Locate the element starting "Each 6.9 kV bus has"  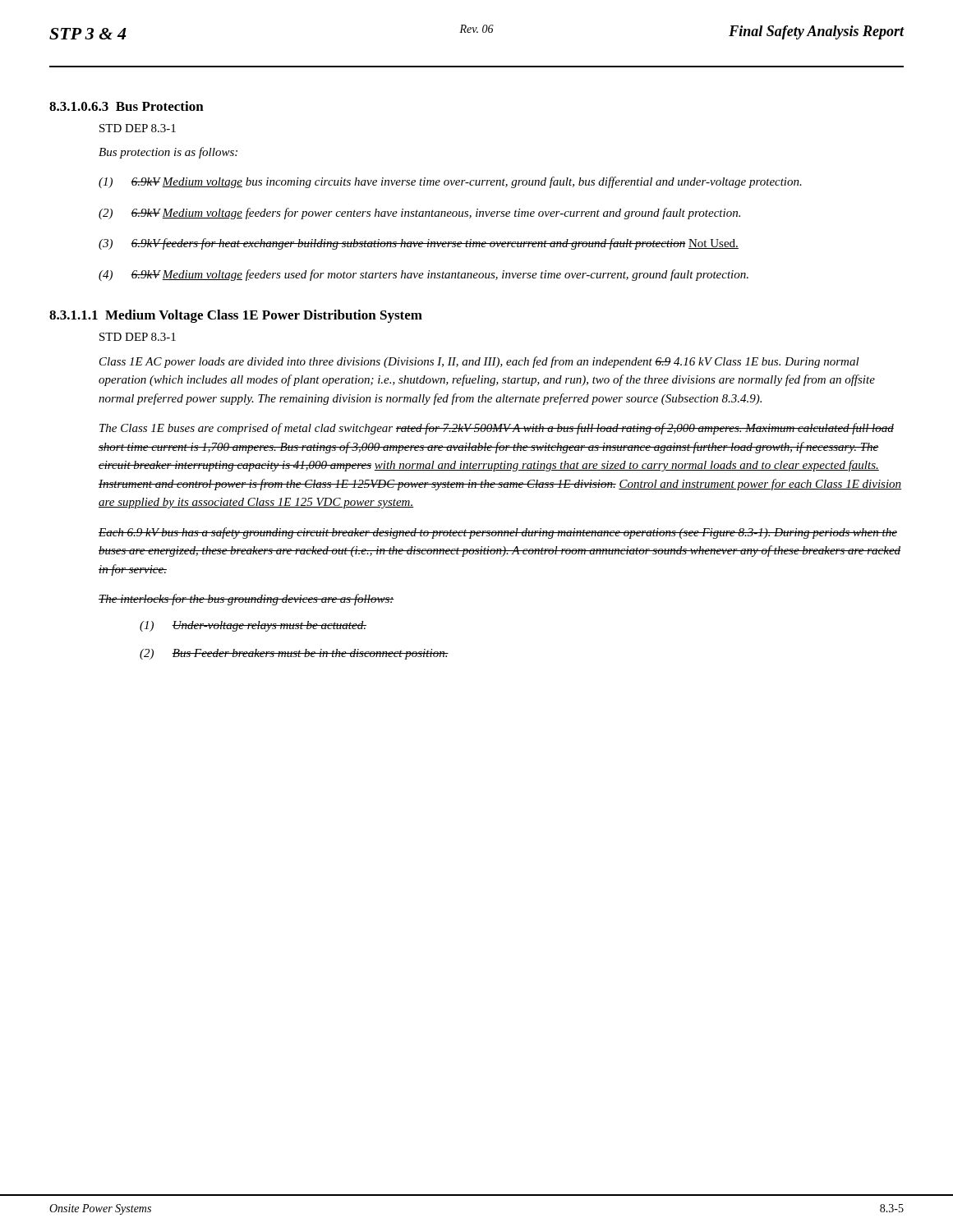500,551
